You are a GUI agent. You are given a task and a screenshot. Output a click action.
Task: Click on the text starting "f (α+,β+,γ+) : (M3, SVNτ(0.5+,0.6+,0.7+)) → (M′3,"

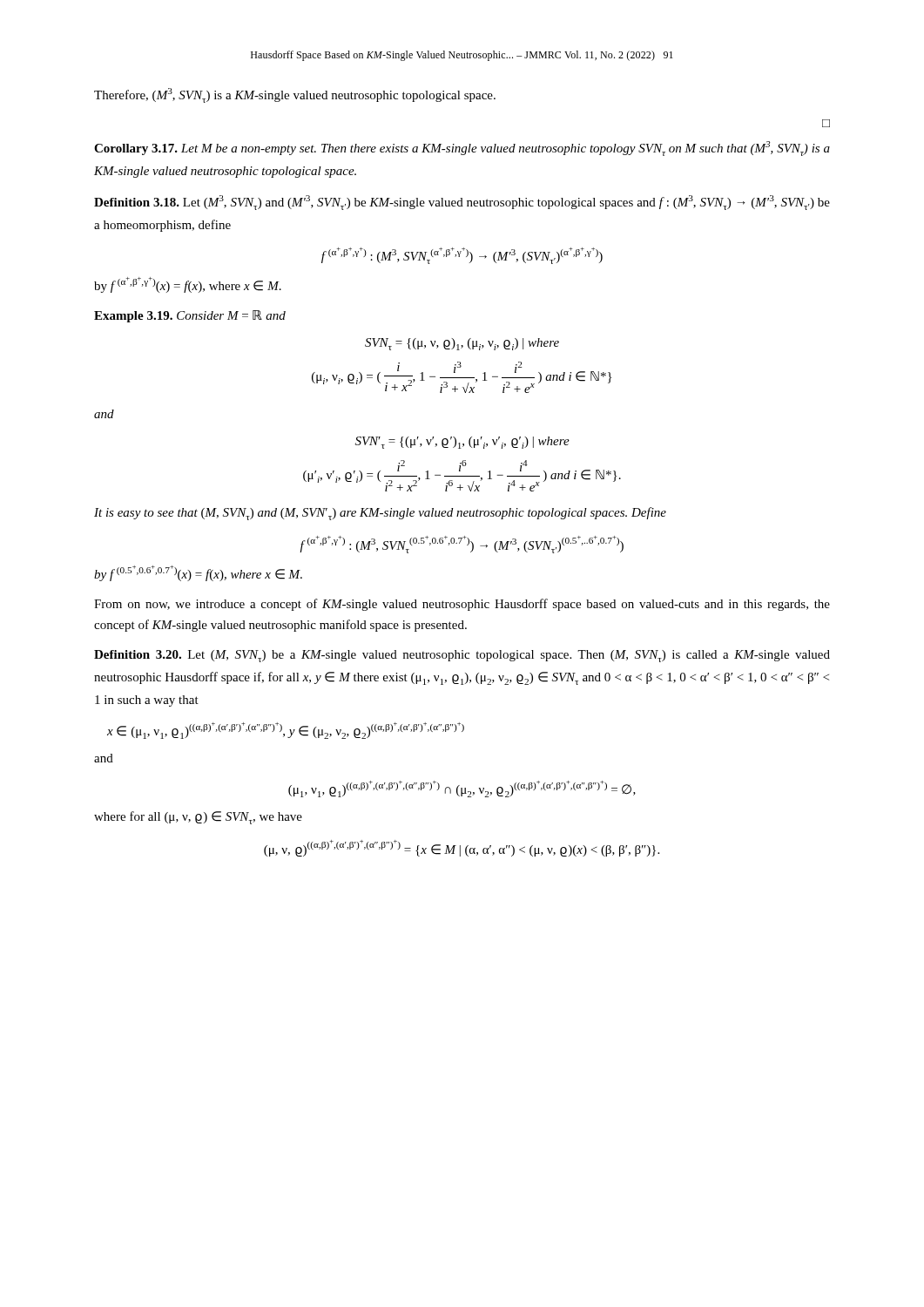(x=462, y=544)
